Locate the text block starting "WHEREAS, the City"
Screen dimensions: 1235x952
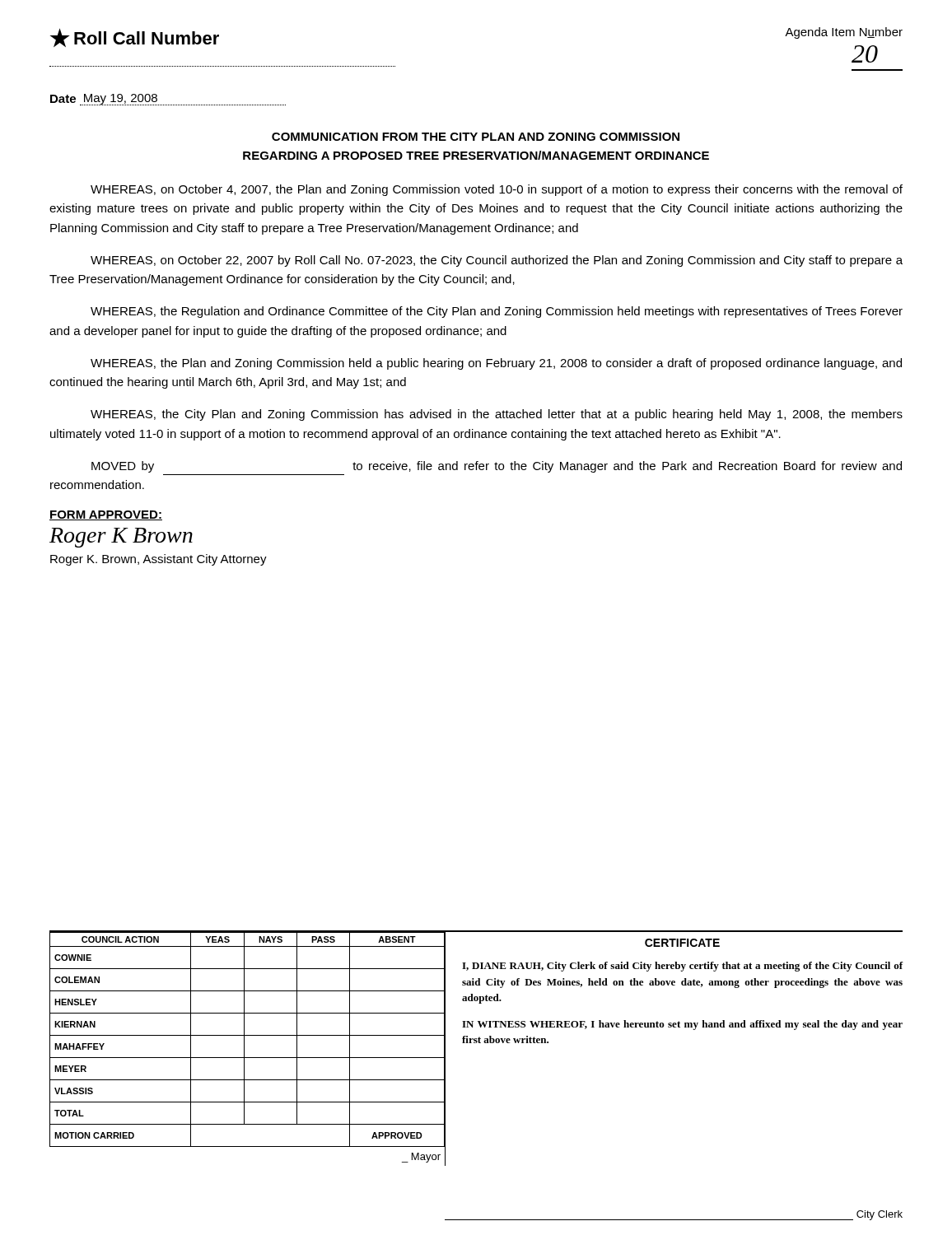tap(476, 423)
